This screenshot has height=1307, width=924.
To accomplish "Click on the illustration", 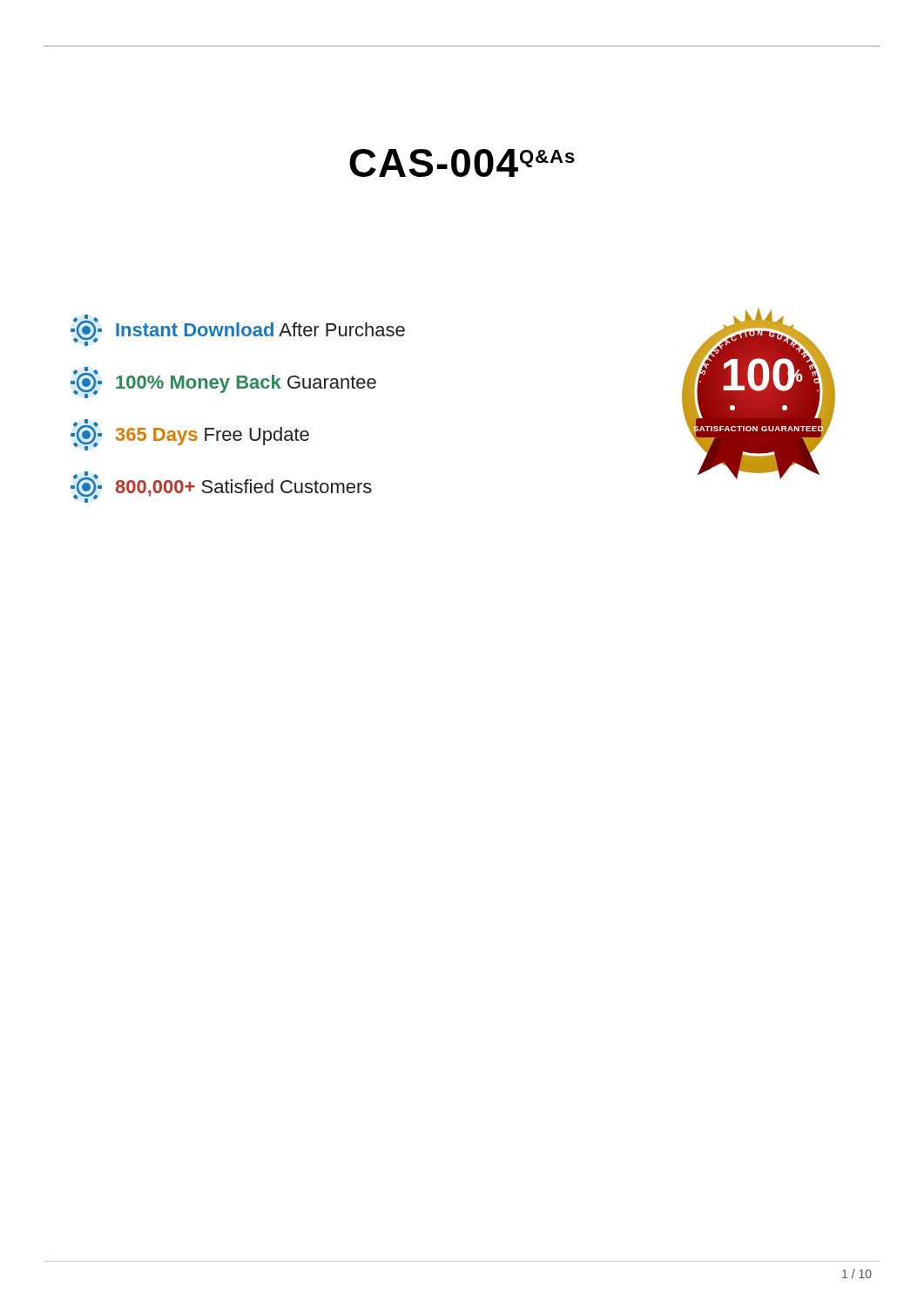I will 759,401.
